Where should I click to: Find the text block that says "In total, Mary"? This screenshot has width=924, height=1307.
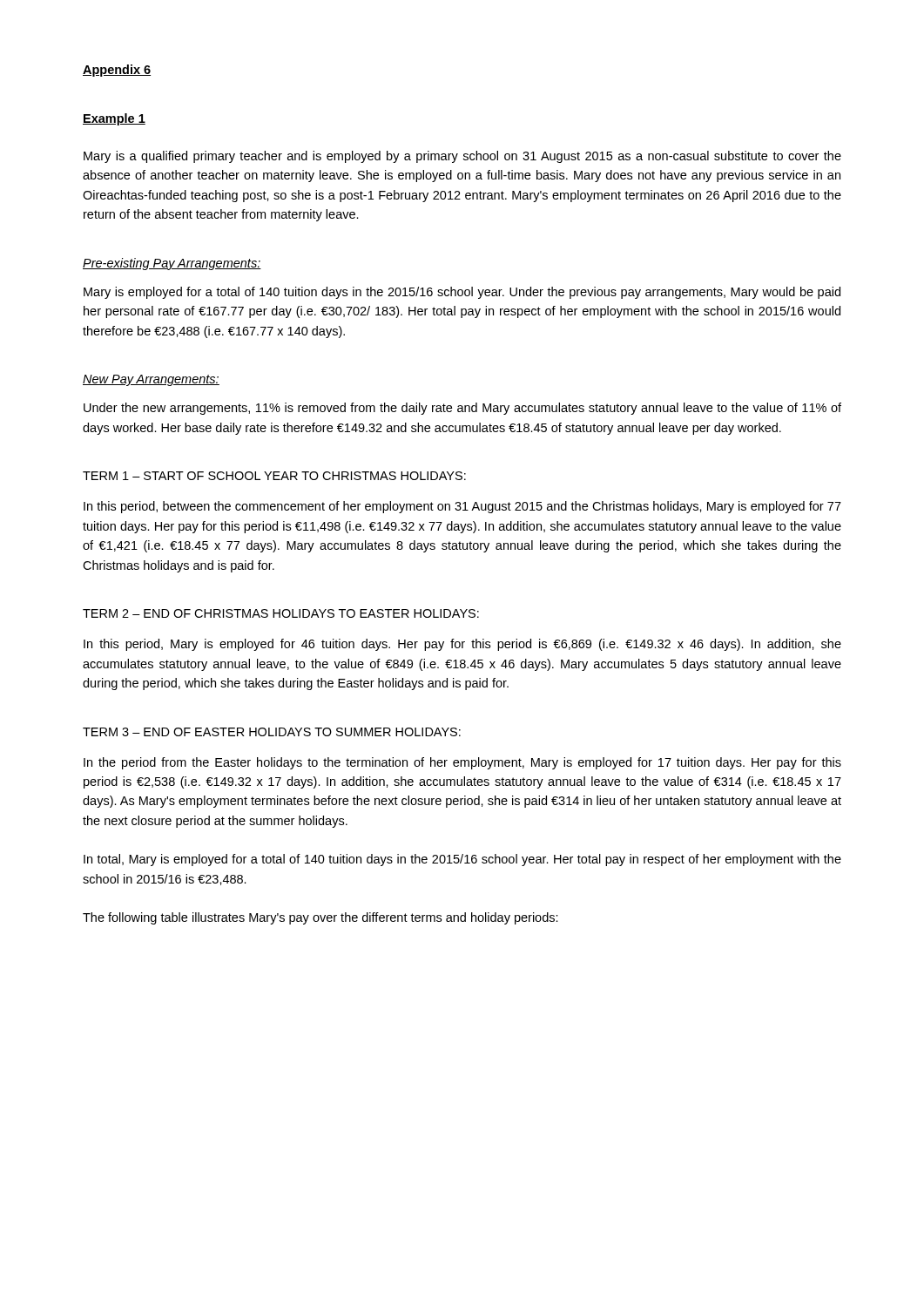pos(462,869)
